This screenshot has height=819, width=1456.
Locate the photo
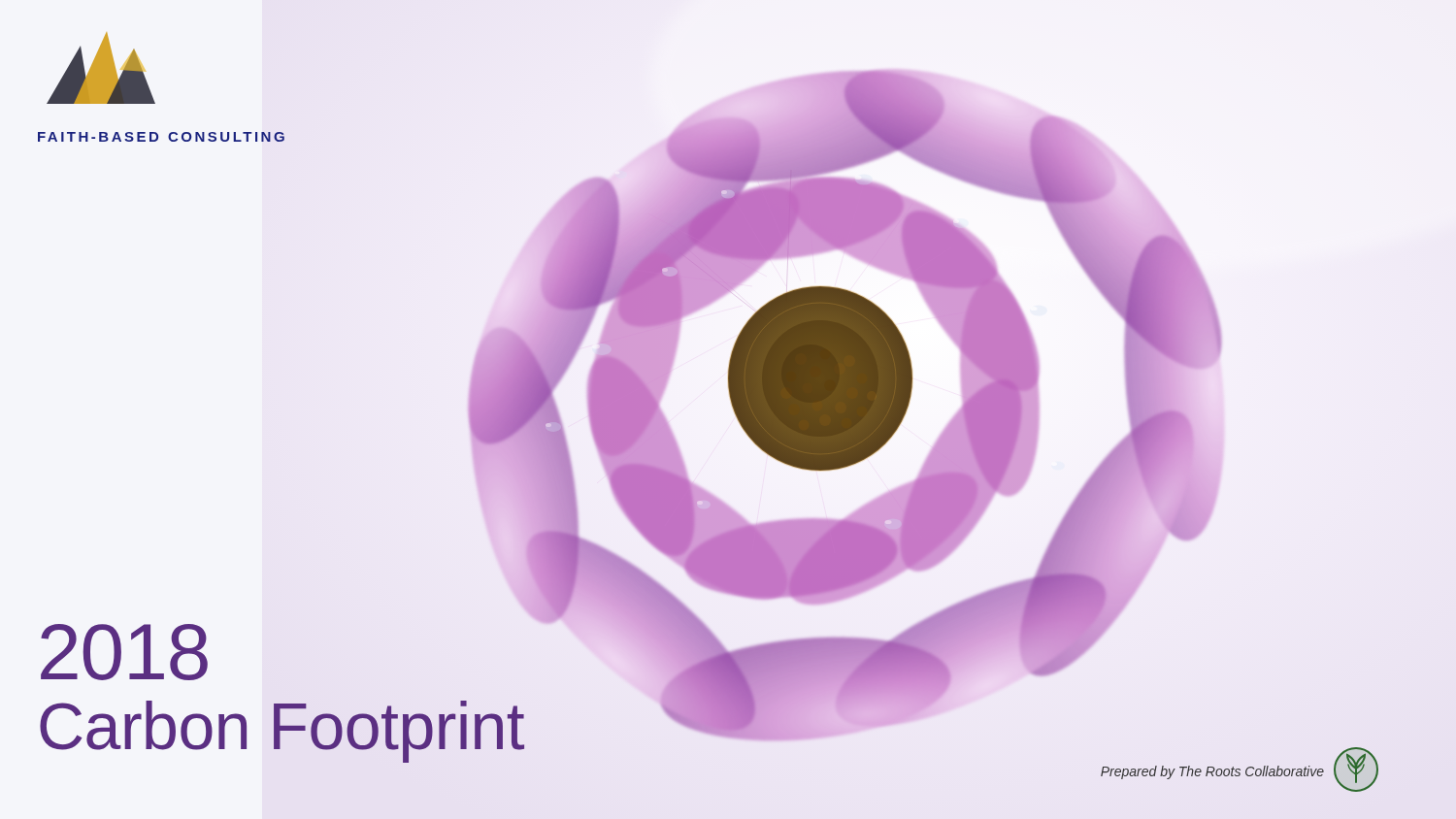point(859,410)
